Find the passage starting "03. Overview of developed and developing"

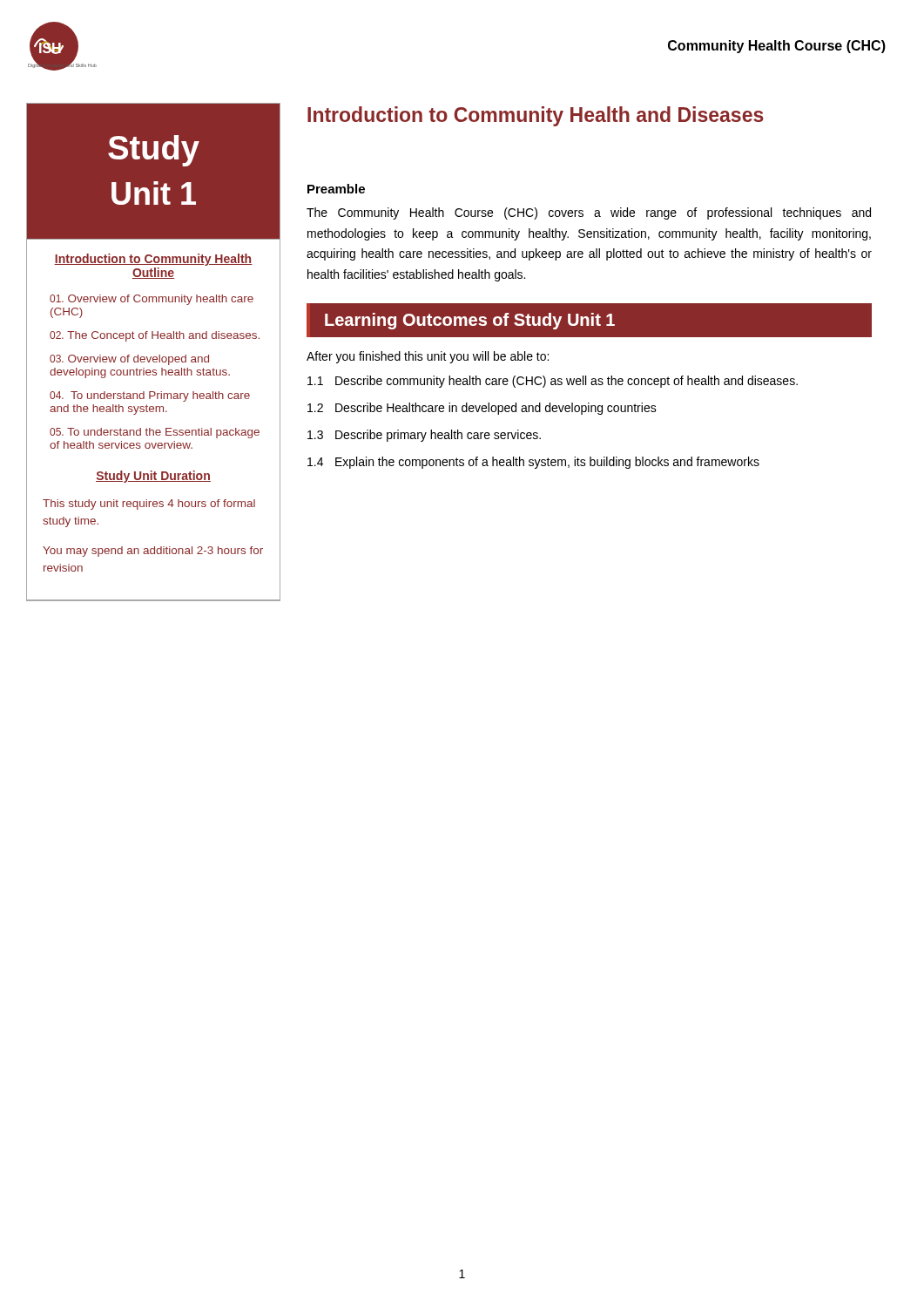tap(140, 365)
